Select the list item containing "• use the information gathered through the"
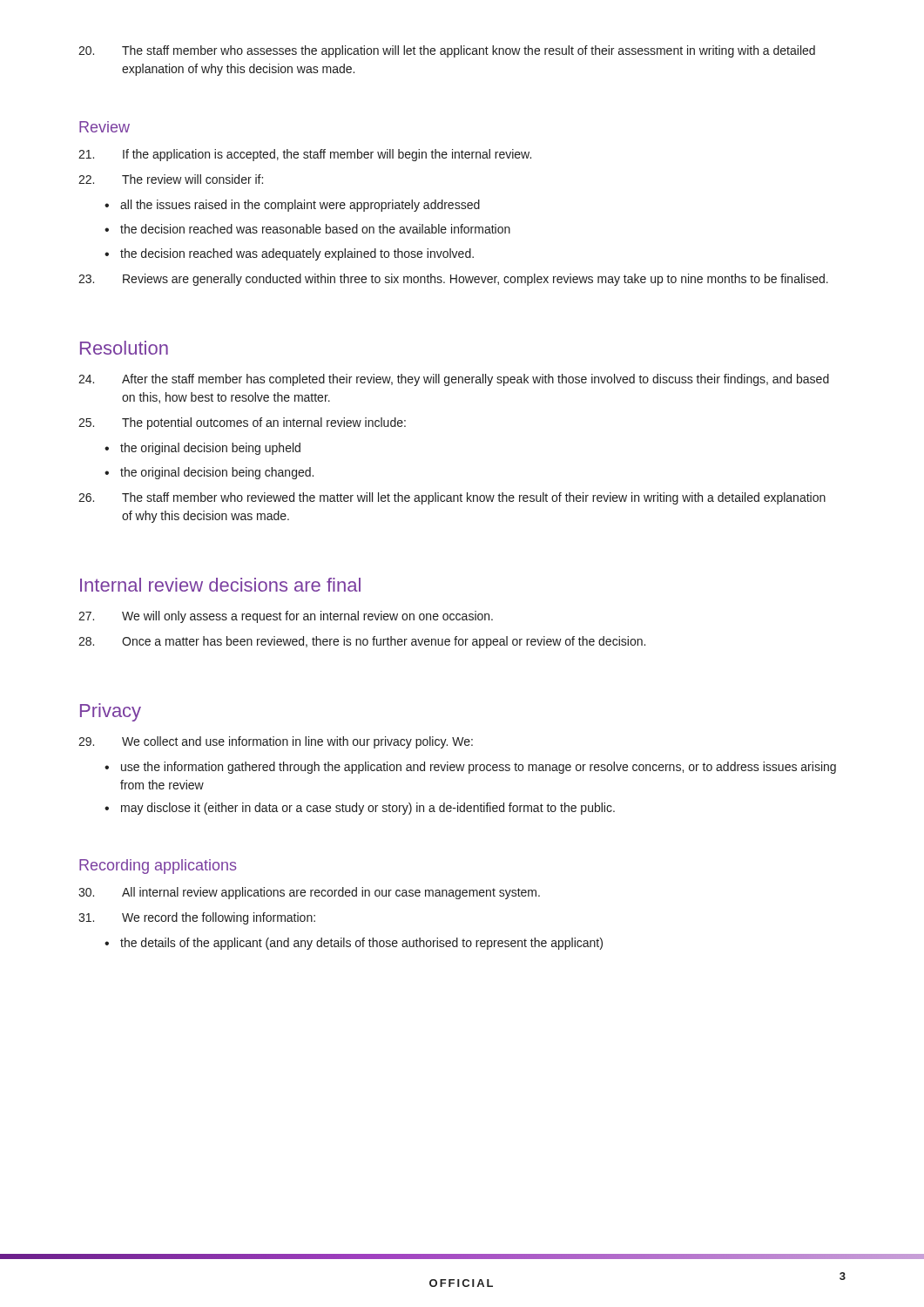This screenshot has height=1307, width=924. tap(471, 776)
